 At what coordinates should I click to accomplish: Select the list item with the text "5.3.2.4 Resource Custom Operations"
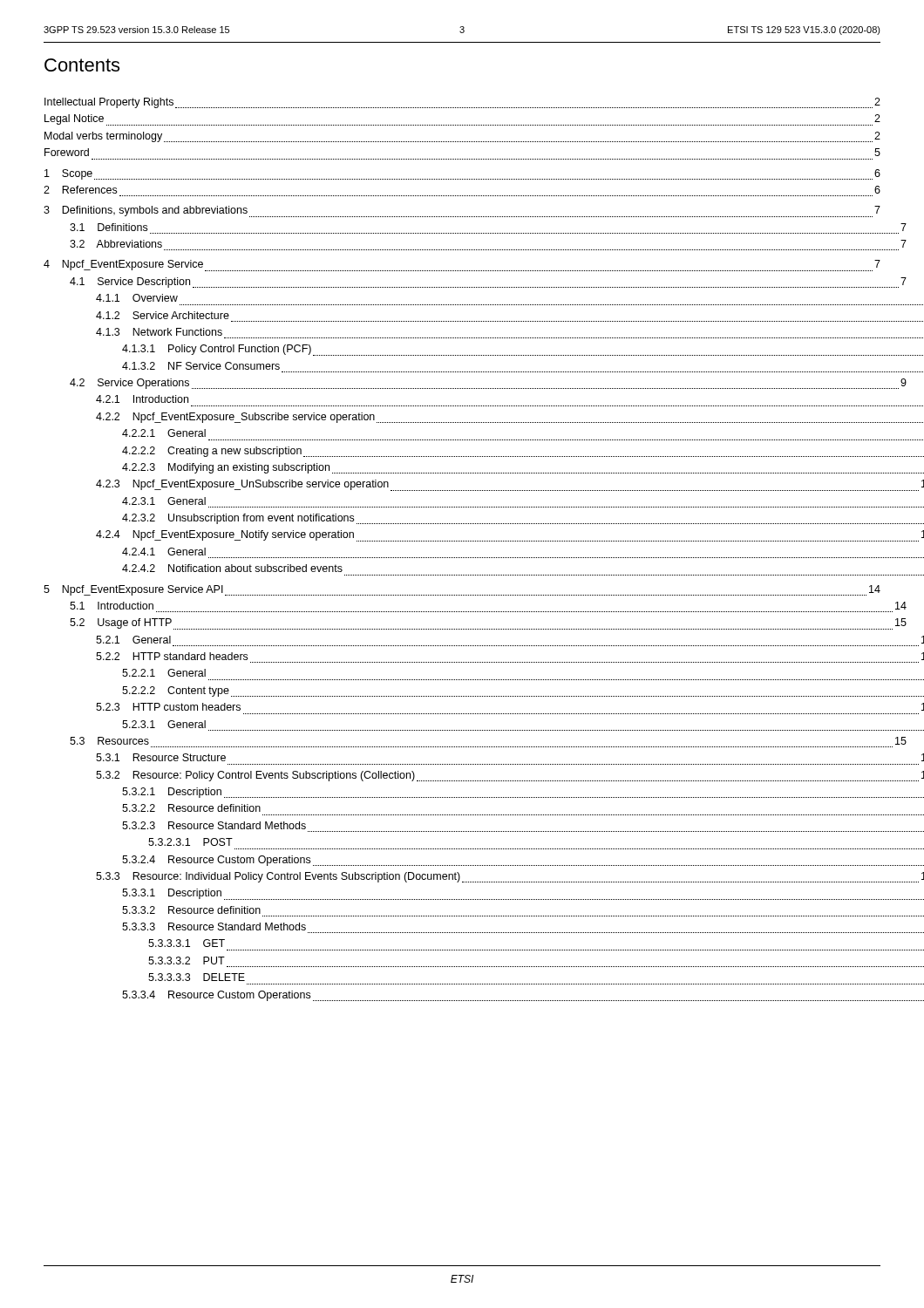523,860
